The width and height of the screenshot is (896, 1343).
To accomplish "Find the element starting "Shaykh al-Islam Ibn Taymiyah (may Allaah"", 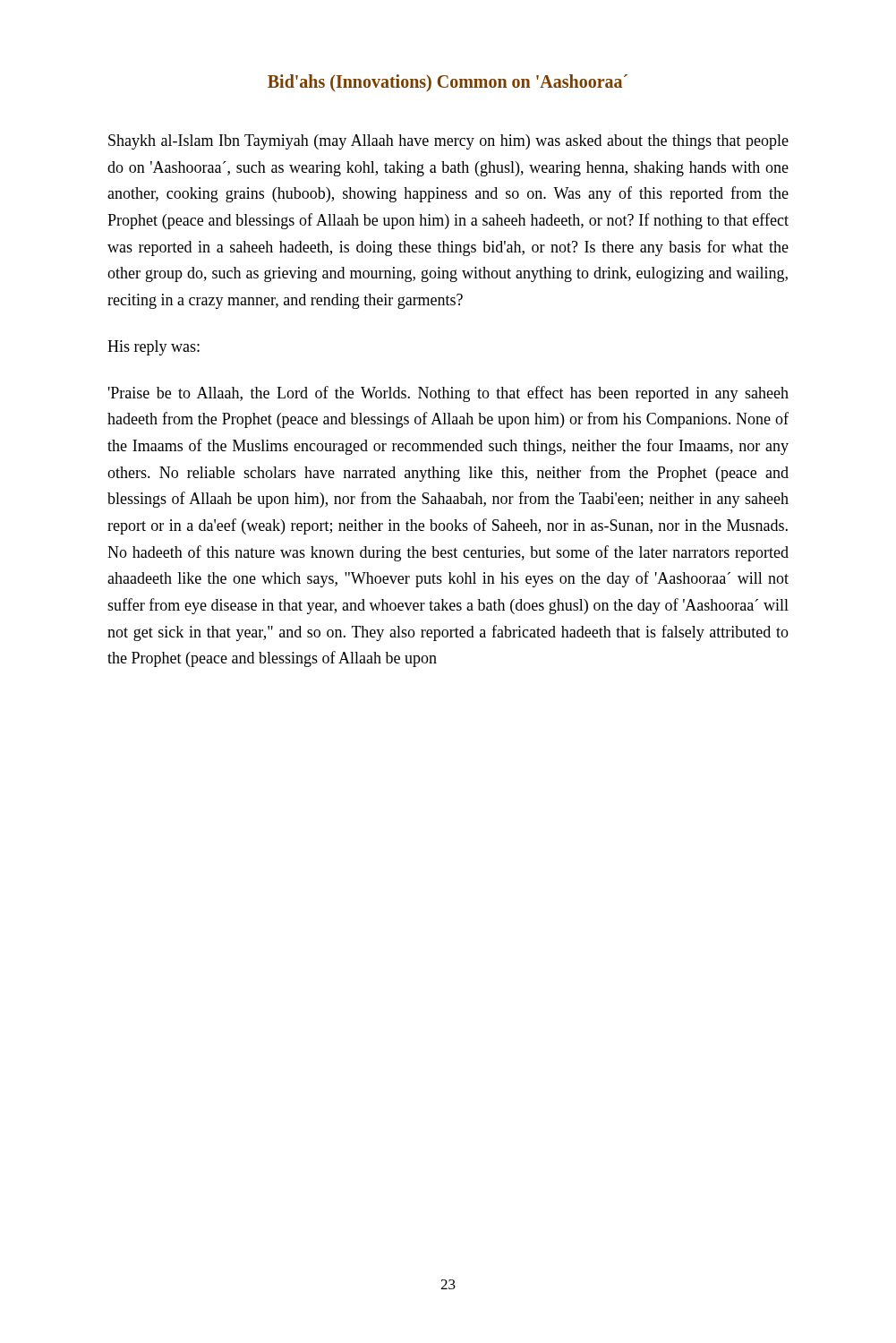I will click(x=448, y=220).
